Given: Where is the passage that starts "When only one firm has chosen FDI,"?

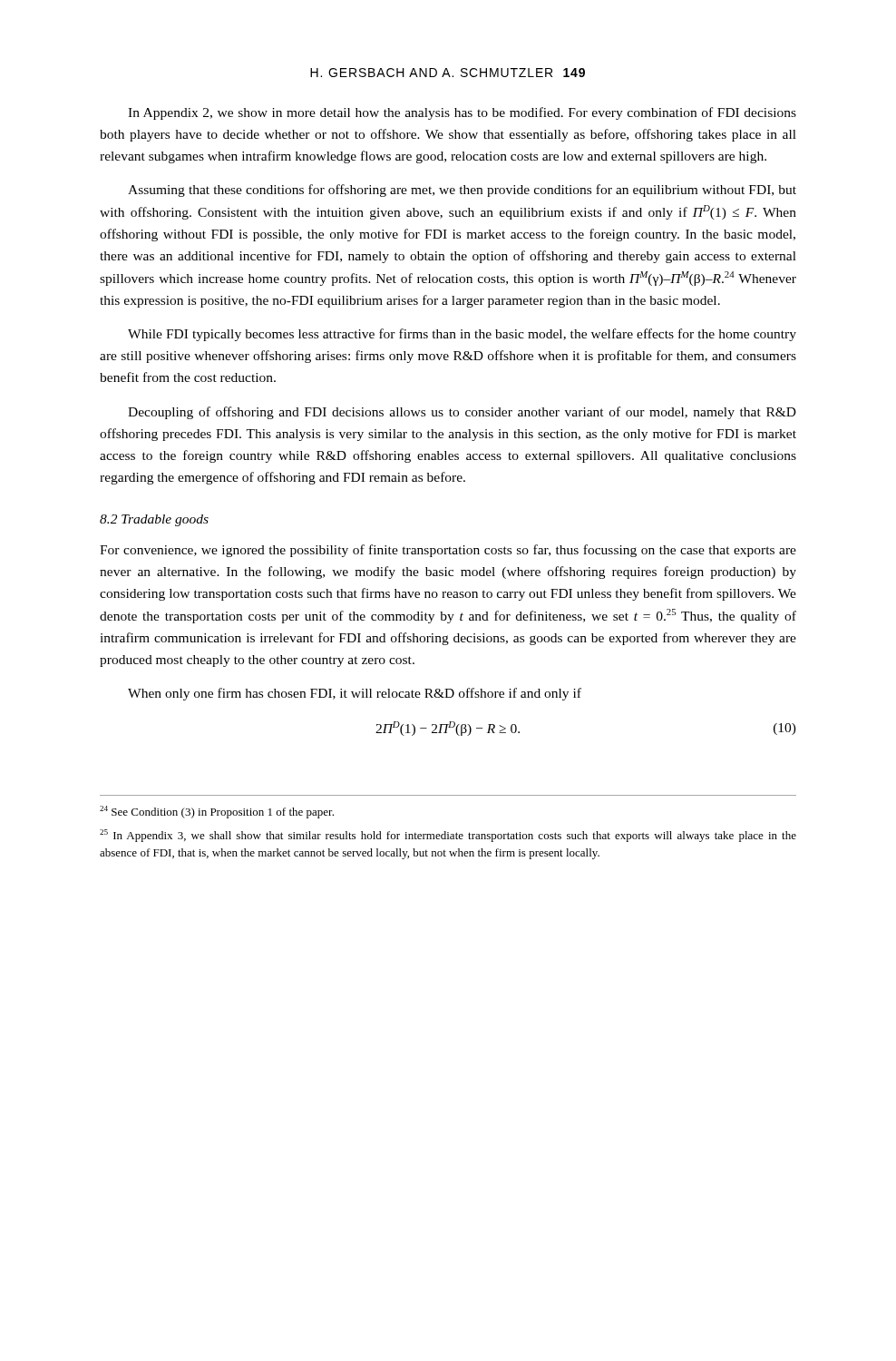Looking at the screenshot, I should point(448,693).
